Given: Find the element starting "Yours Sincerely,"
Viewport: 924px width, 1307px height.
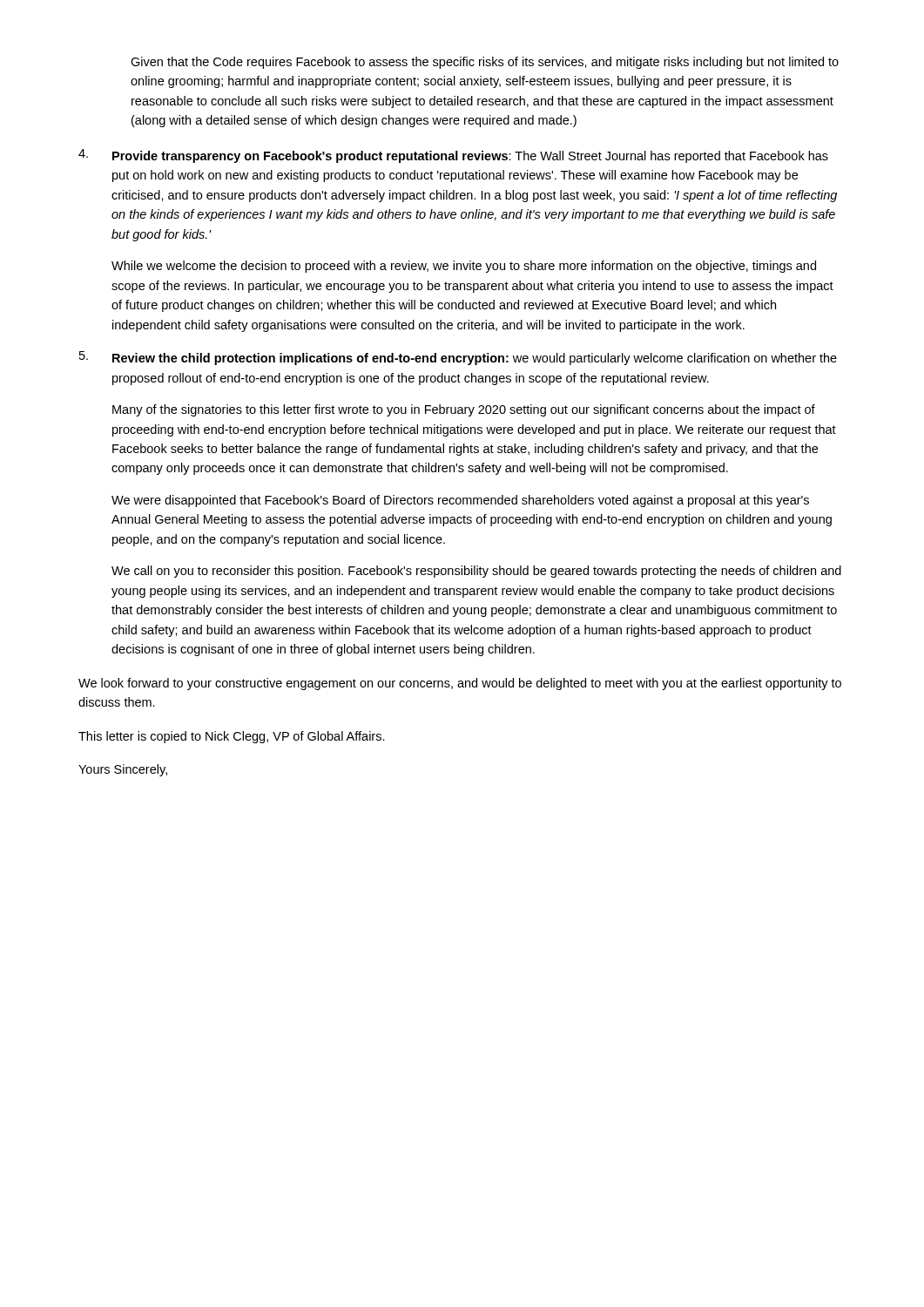Looking at the screenshot, I should (x=123, y=769).
